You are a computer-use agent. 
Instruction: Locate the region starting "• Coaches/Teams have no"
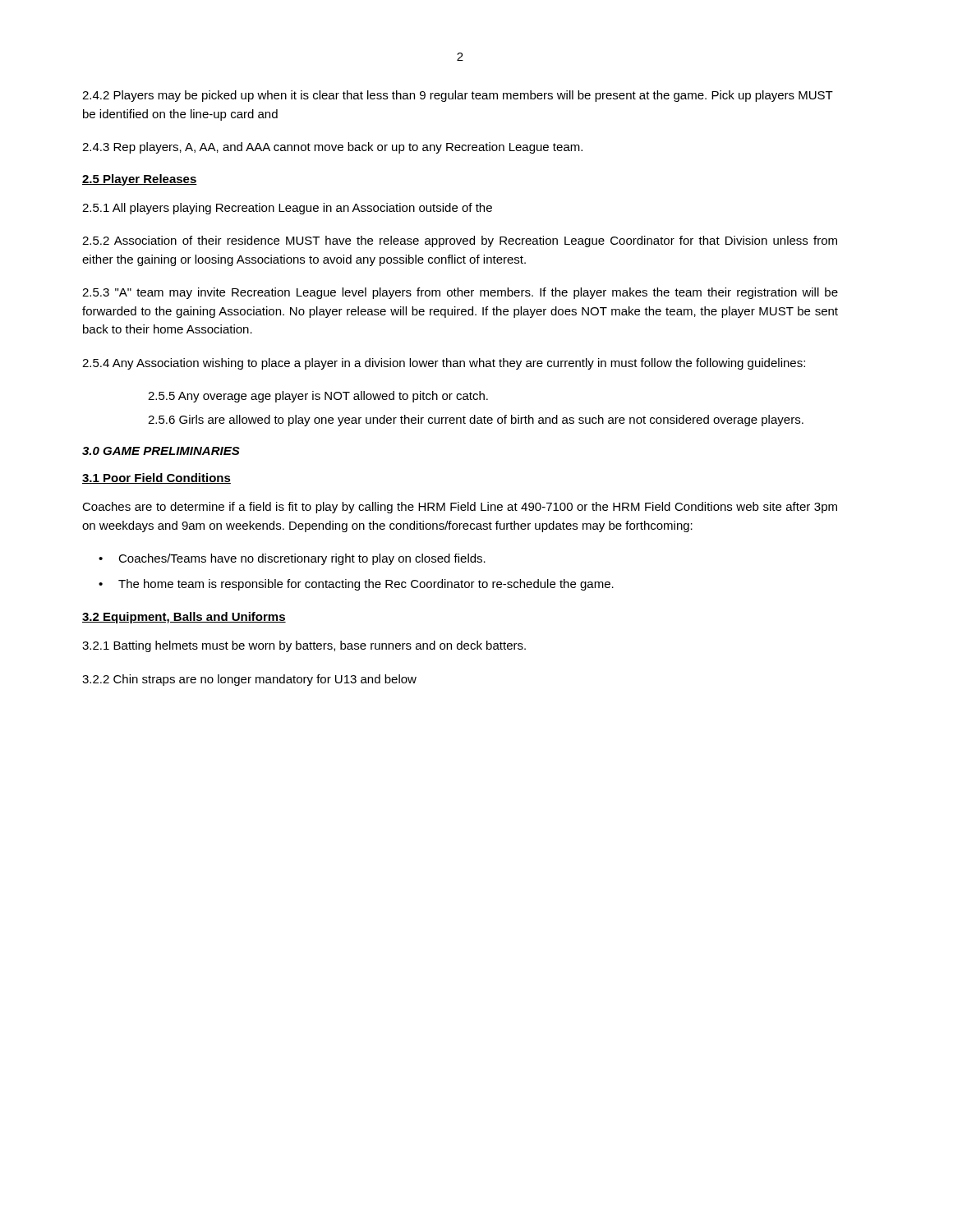pos(468,559)
